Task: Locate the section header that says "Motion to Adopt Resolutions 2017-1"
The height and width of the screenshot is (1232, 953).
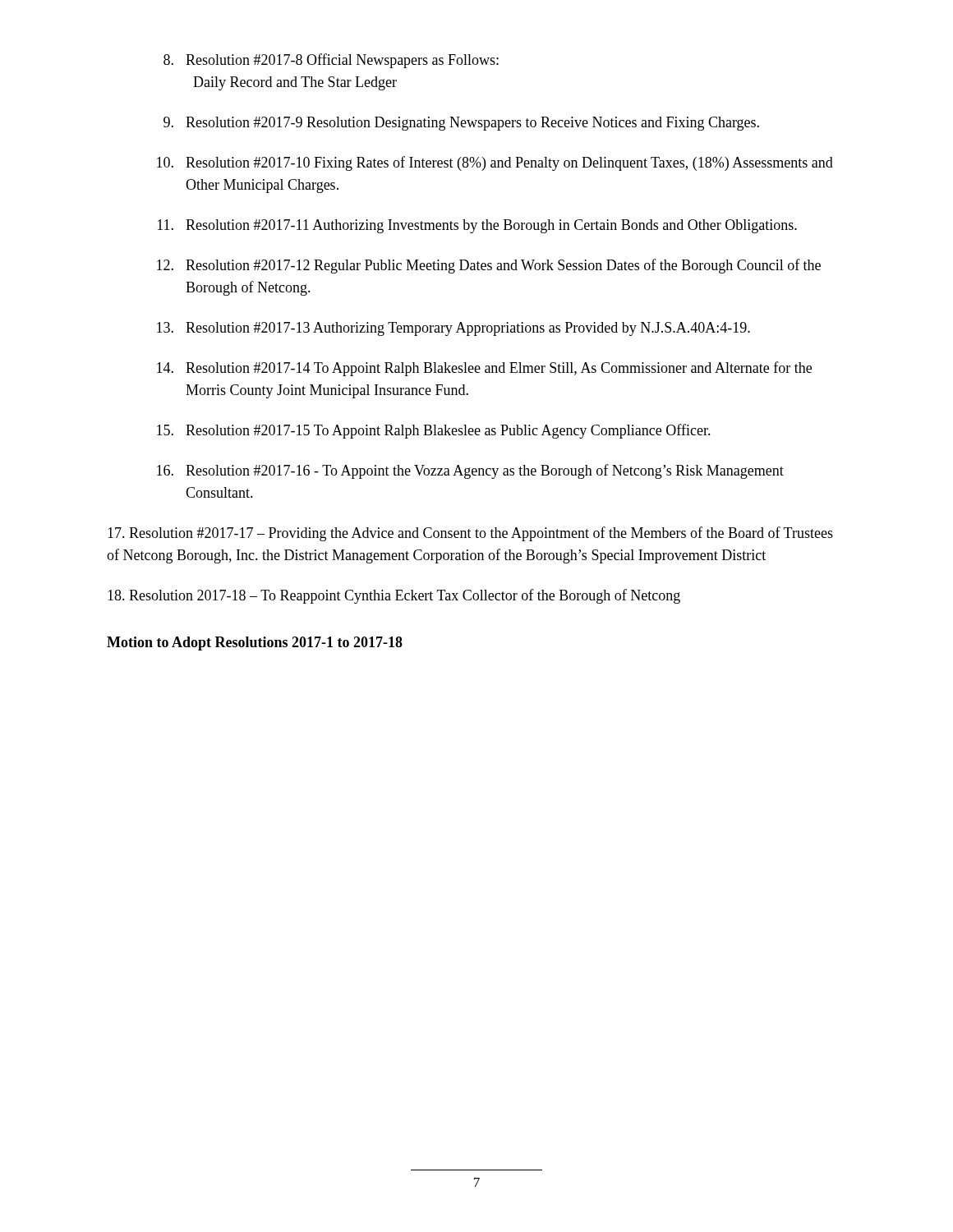Action: click(255, 642)
